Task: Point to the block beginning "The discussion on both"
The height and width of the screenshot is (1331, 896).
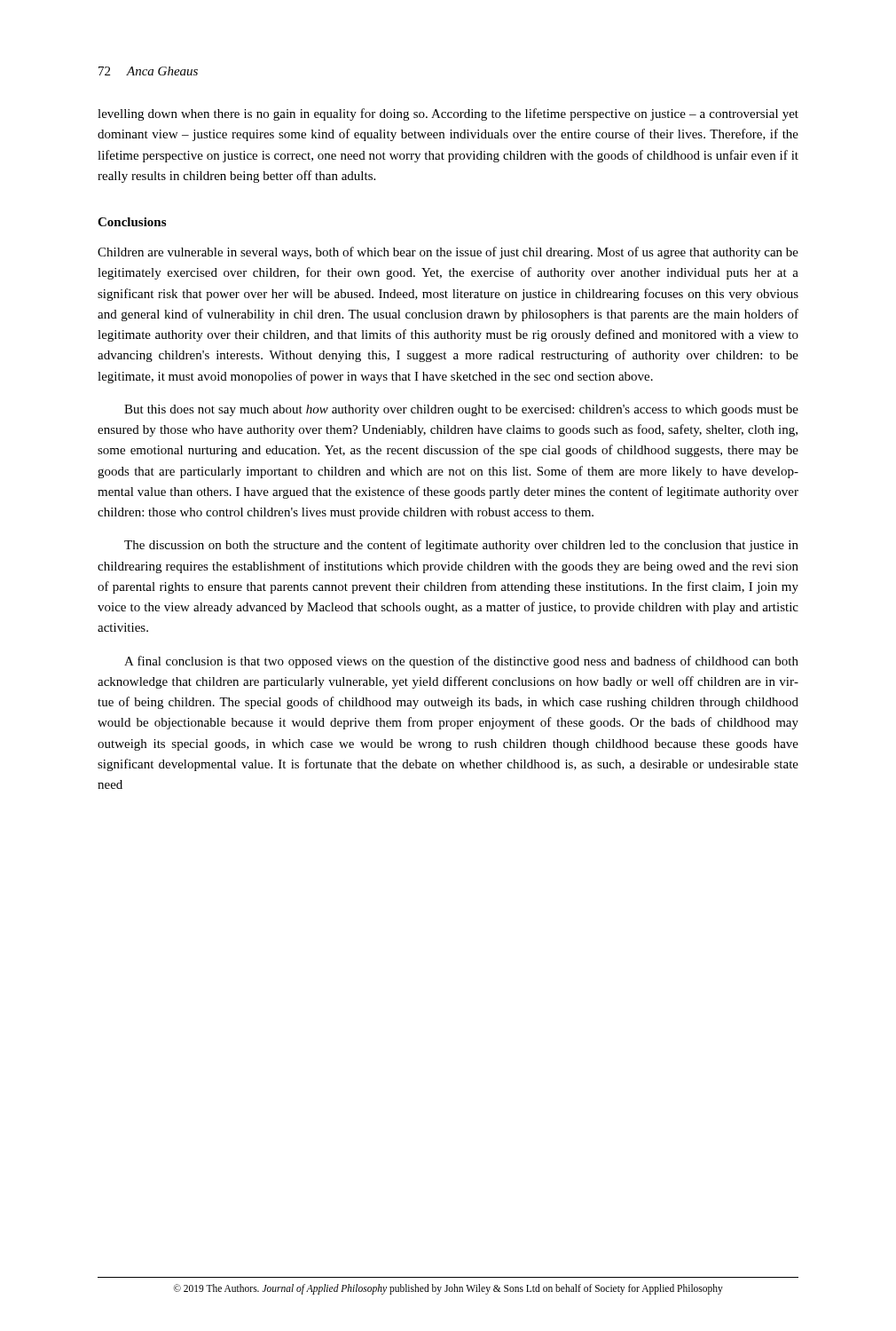Action: (x=448, y=586)
